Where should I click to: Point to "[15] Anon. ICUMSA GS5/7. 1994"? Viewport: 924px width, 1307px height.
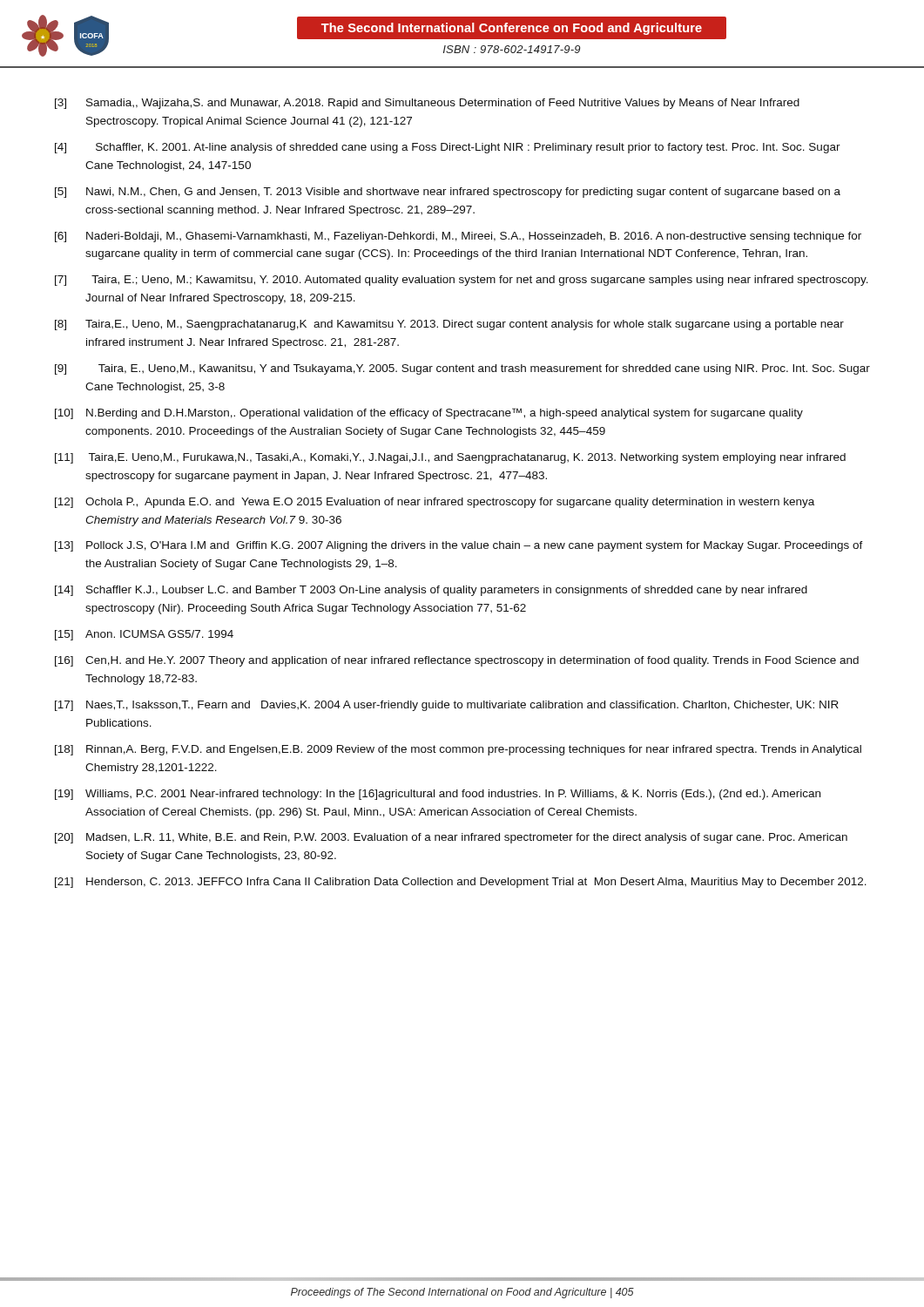click(144, 635)
